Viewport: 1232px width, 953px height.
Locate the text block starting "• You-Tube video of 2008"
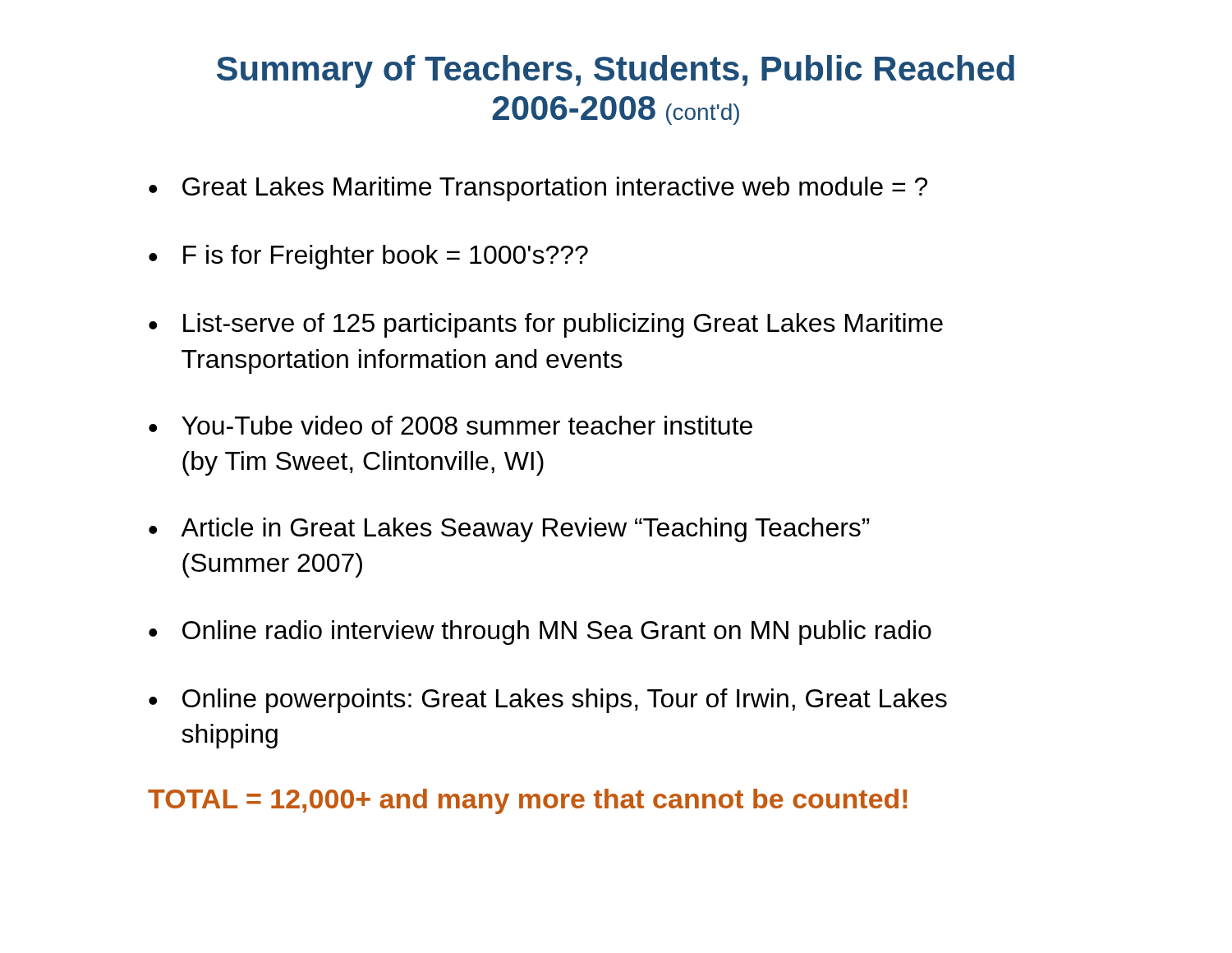451,444
